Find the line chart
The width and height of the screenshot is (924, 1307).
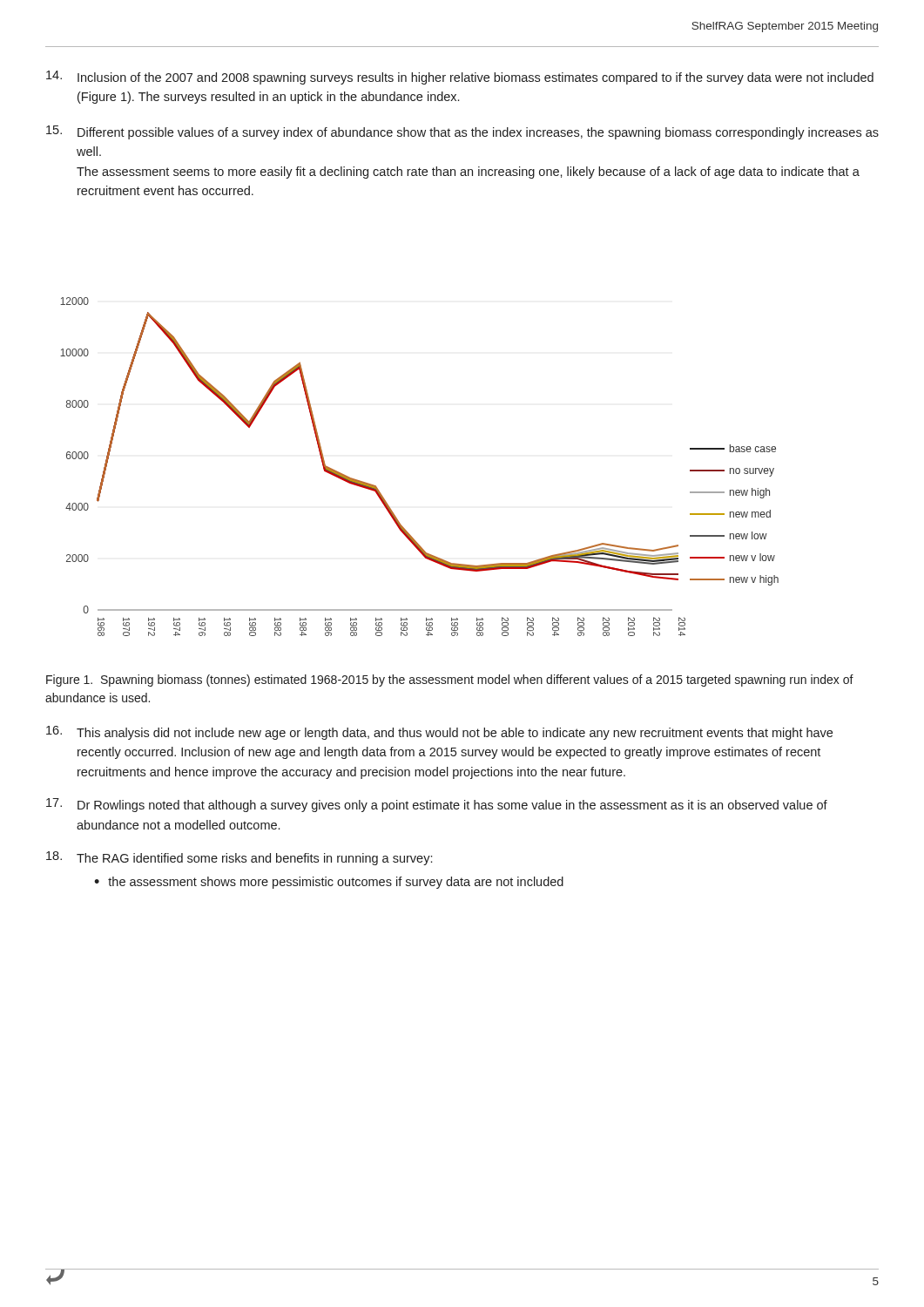tap(462, 472)
